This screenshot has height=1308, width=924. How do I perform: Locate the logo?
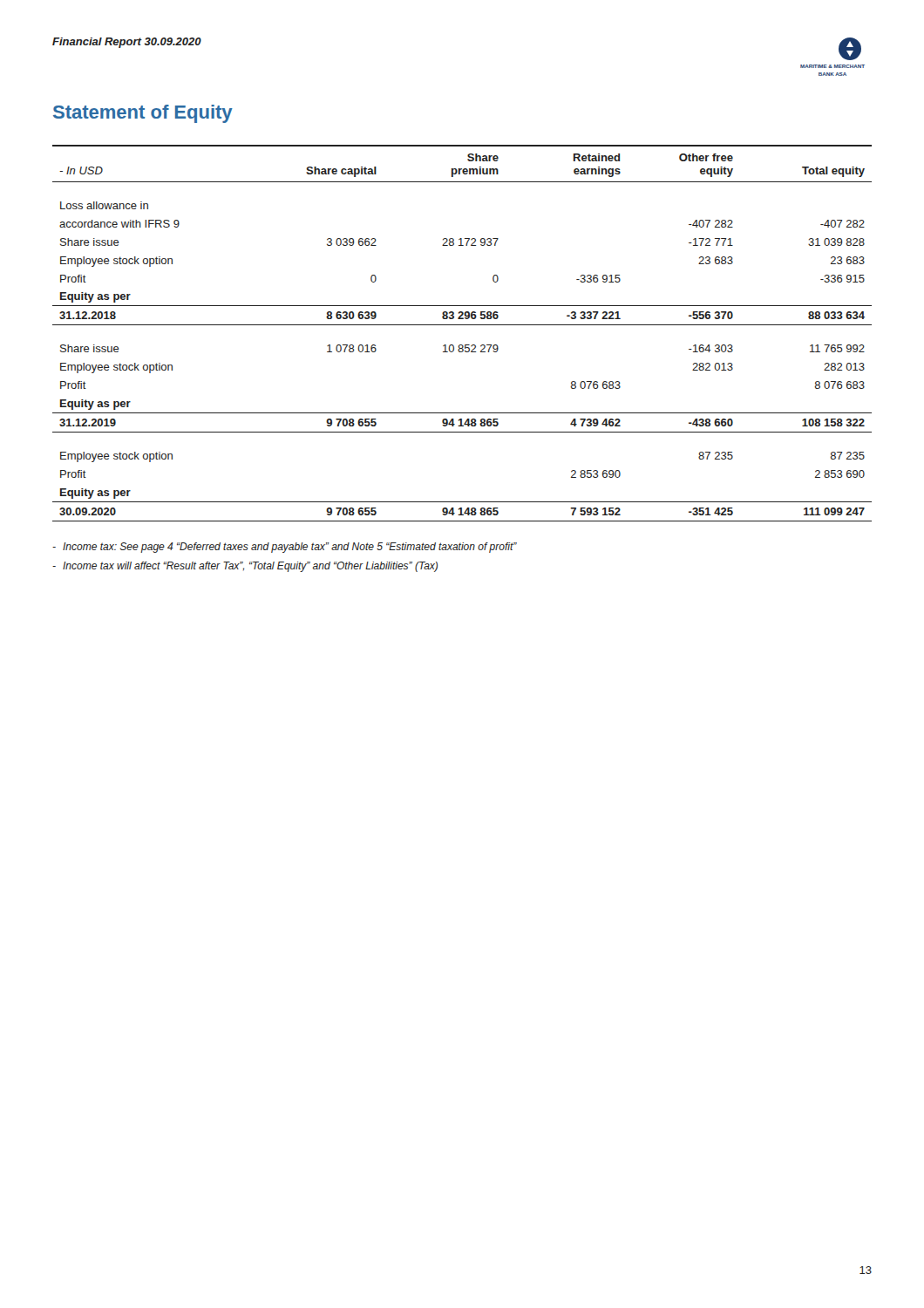[832, 60]
